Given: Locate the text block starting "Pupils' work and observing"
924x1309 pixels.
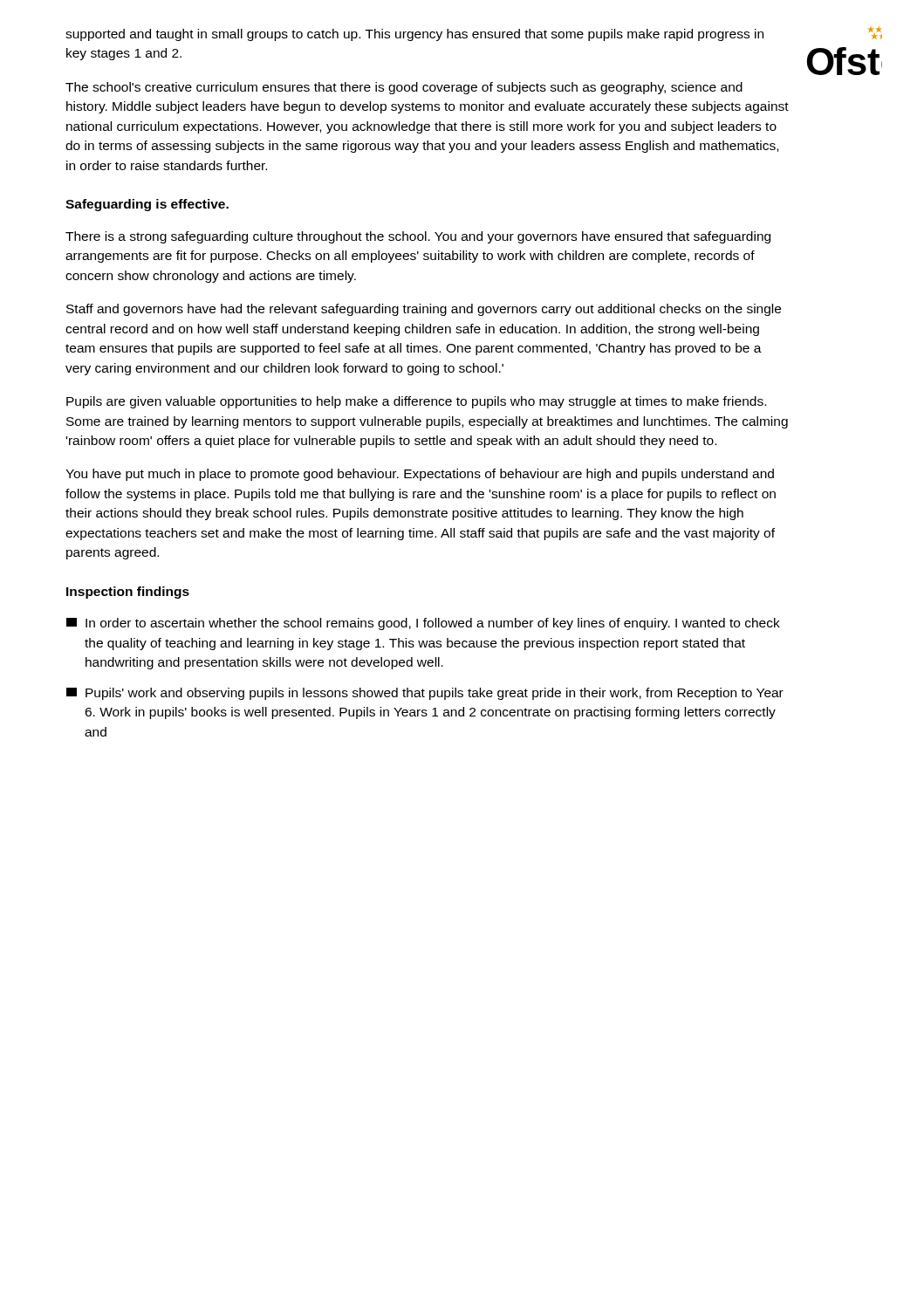Looking at the screenshot, I should (x=427, y=712).
